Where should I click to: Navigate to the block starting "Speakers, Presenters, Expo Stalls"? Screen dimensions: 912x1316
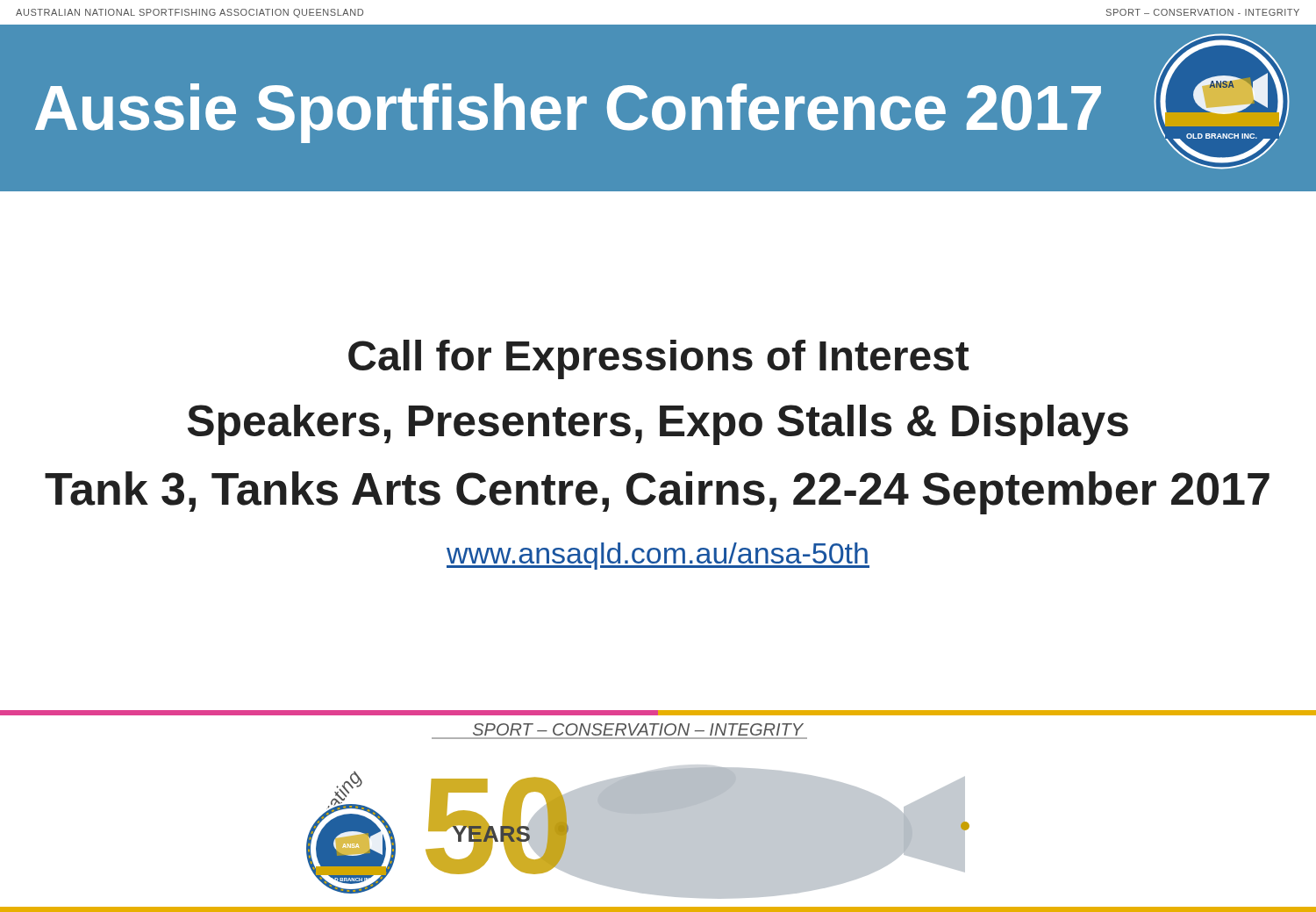tap(658, 421)
